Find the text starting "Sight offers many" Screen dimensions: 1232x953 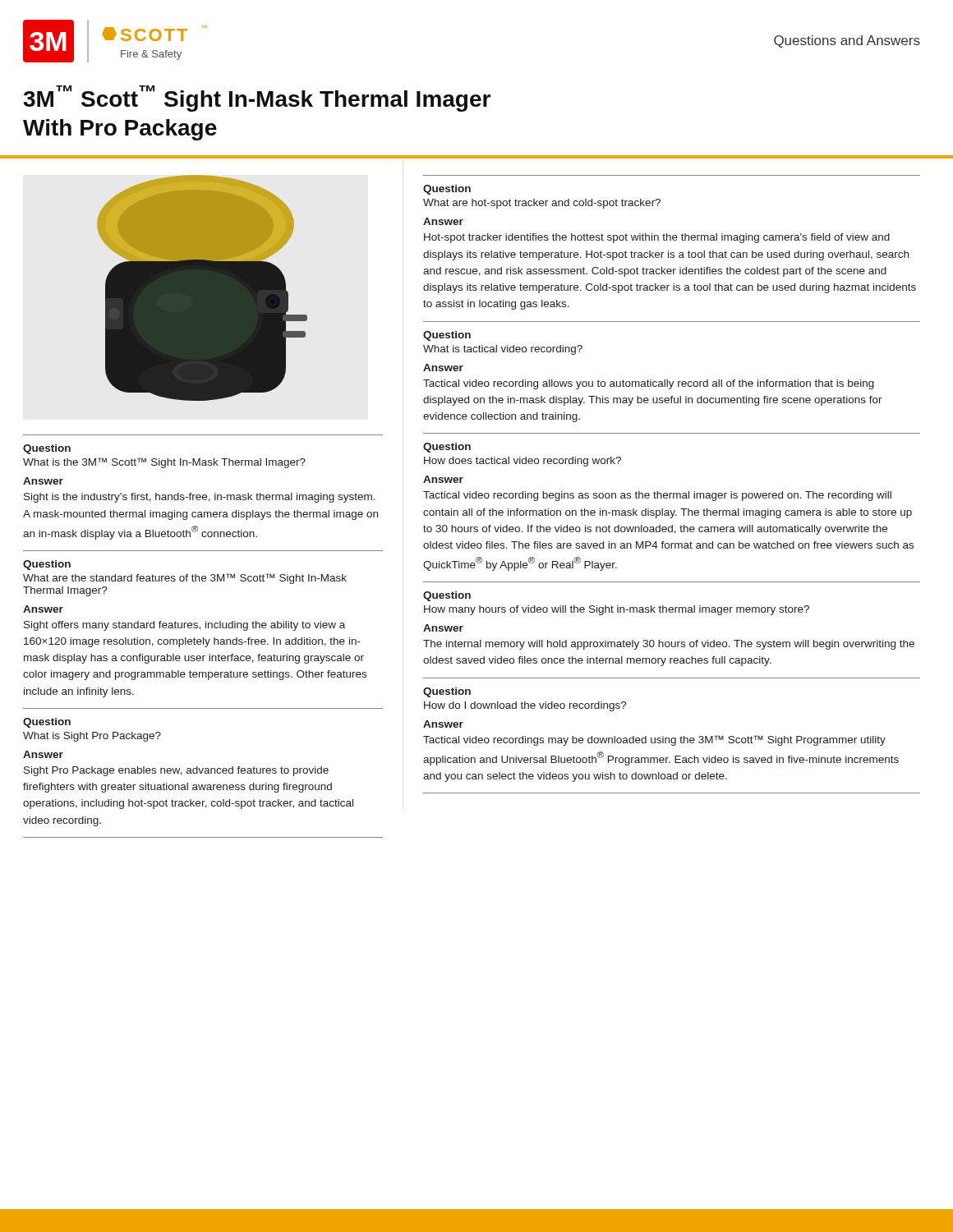pos(195,658)
